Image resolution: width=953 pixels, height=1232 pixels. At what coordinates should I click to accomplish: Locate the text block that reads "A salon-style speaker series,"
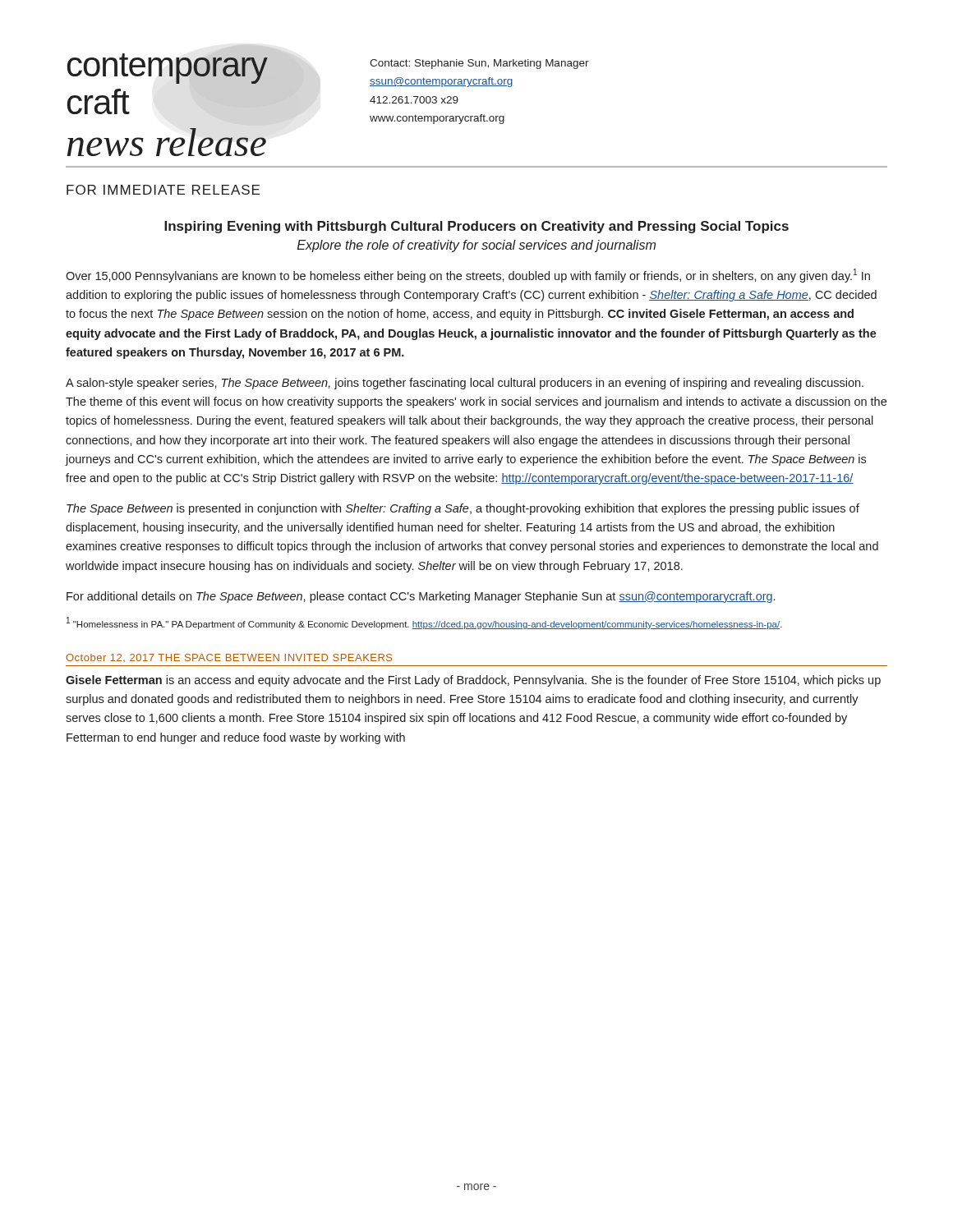coord(476,430)
